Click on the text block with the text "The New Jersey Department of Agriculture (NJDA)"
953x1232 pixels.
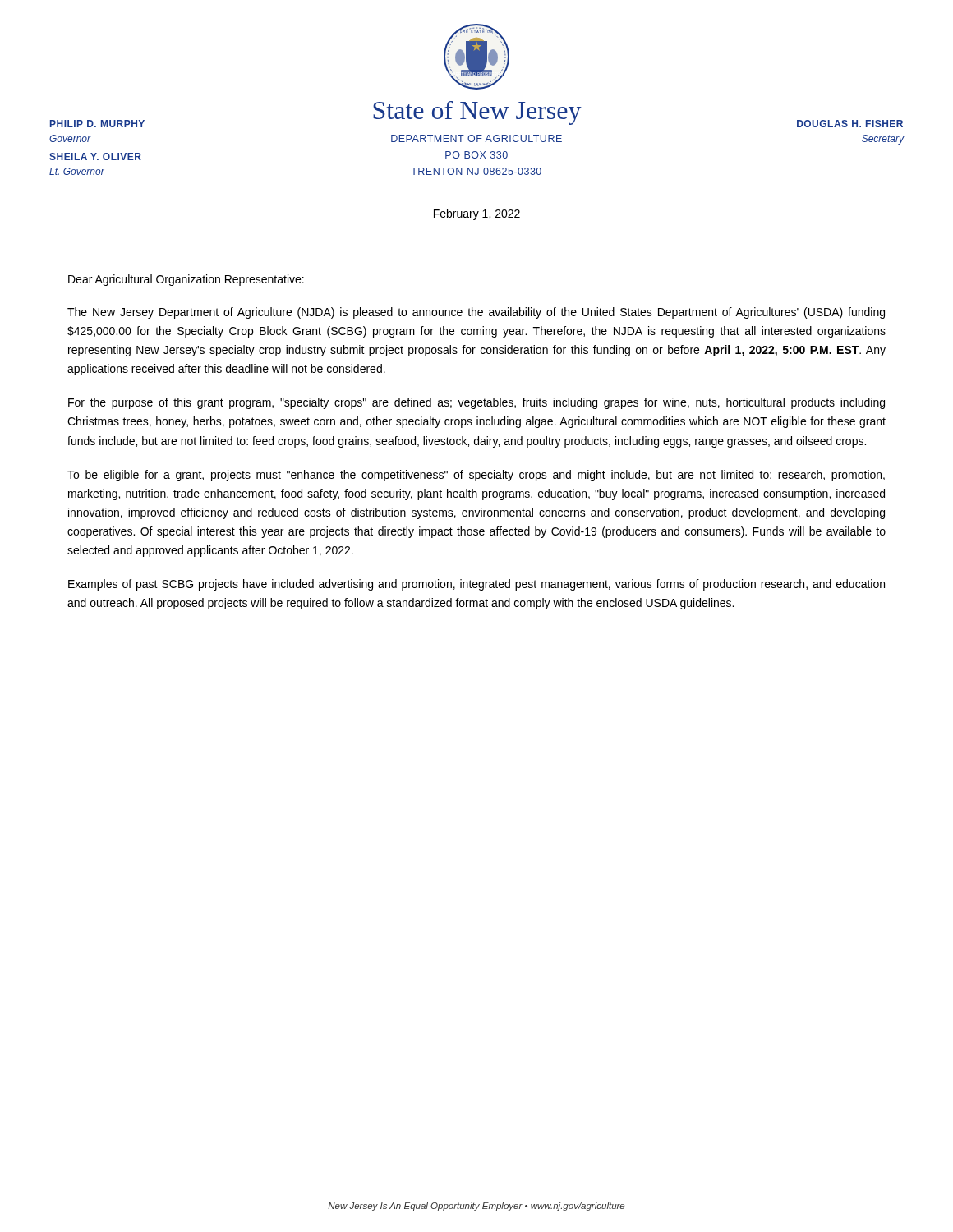[476, 341]
